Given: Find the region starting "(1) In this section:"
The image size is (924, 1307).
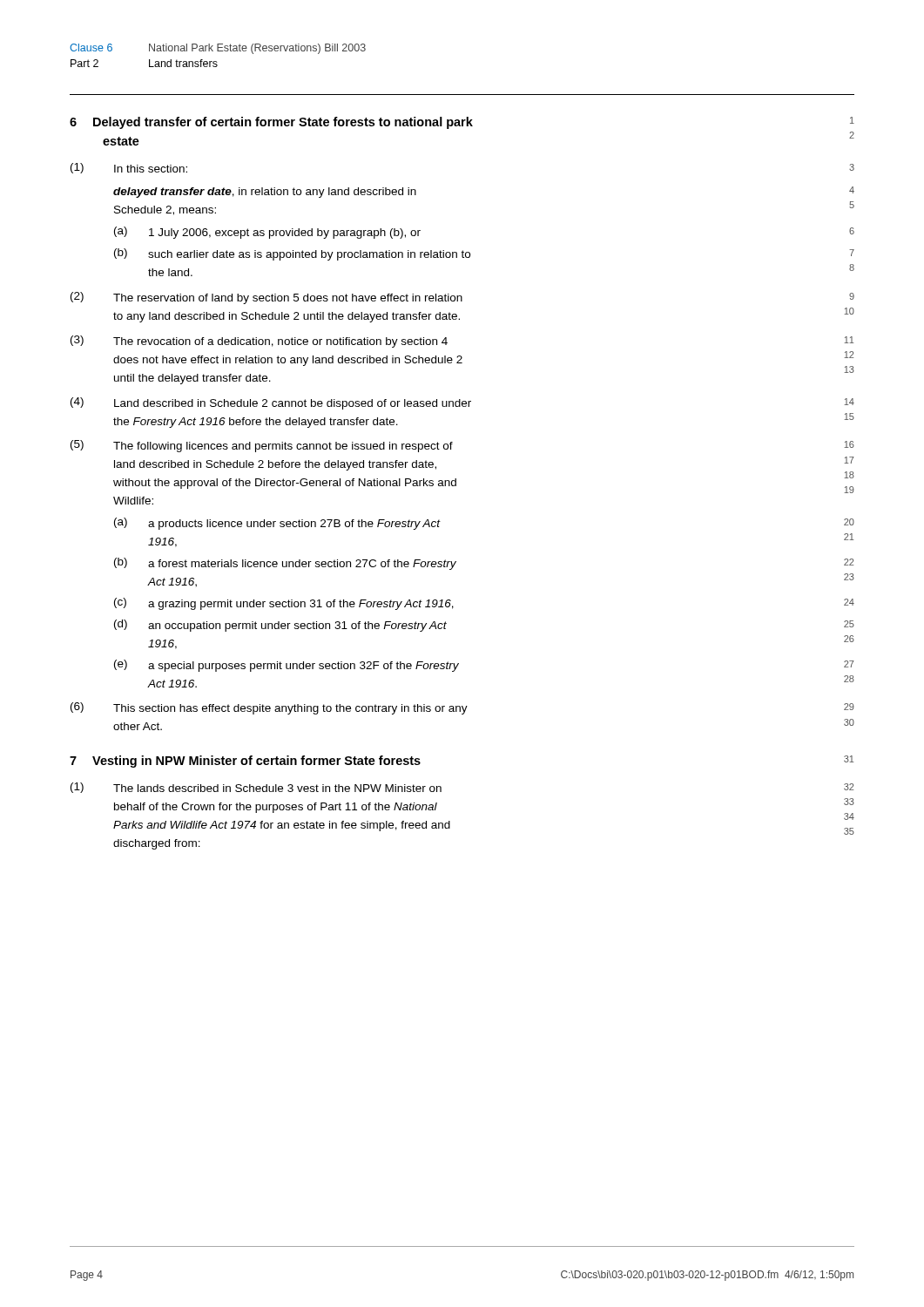Looking at the screenshot, I should [129, 169].
